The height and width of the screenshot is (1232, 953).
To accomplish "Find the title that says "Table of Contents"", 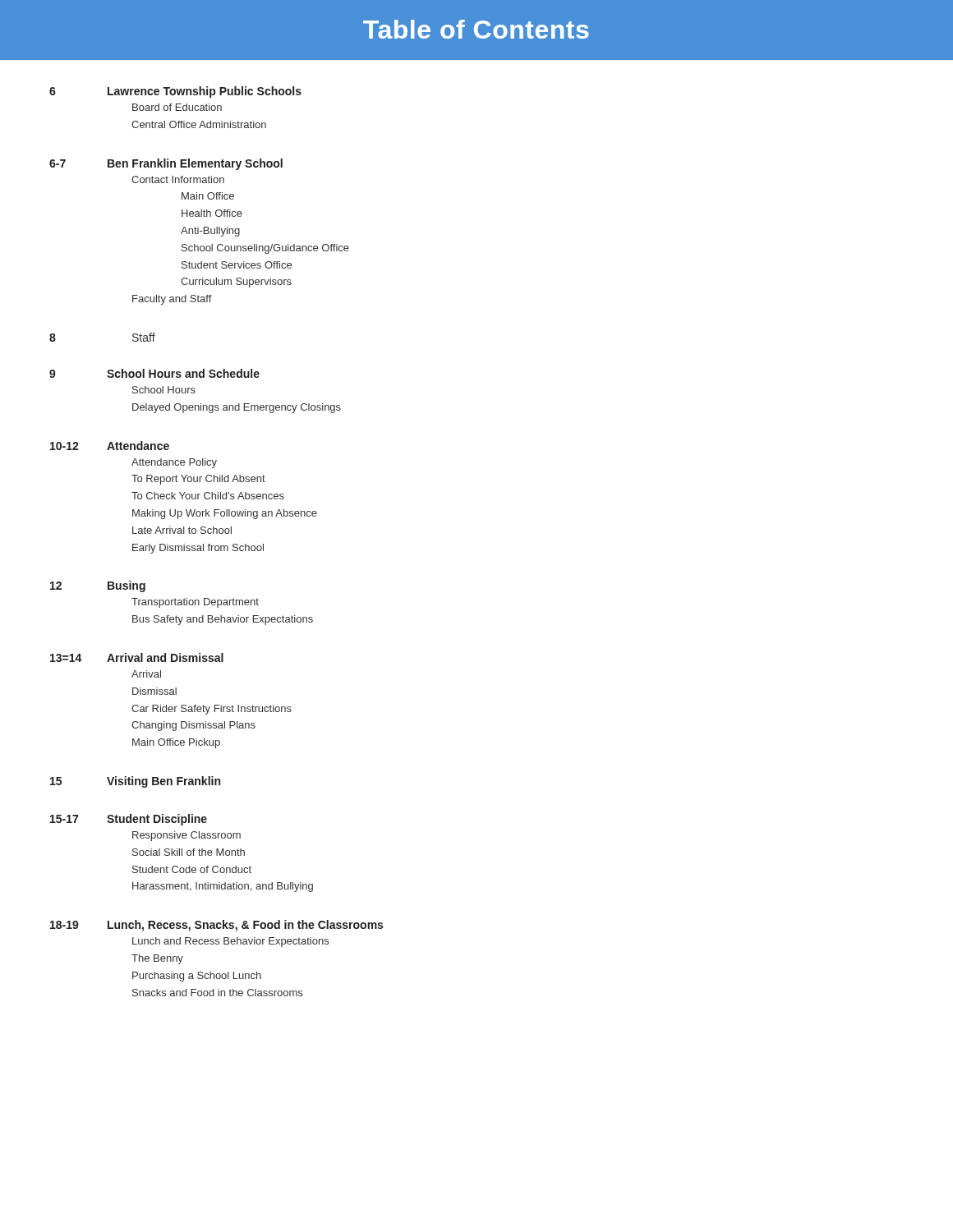I will click(476, 30).
